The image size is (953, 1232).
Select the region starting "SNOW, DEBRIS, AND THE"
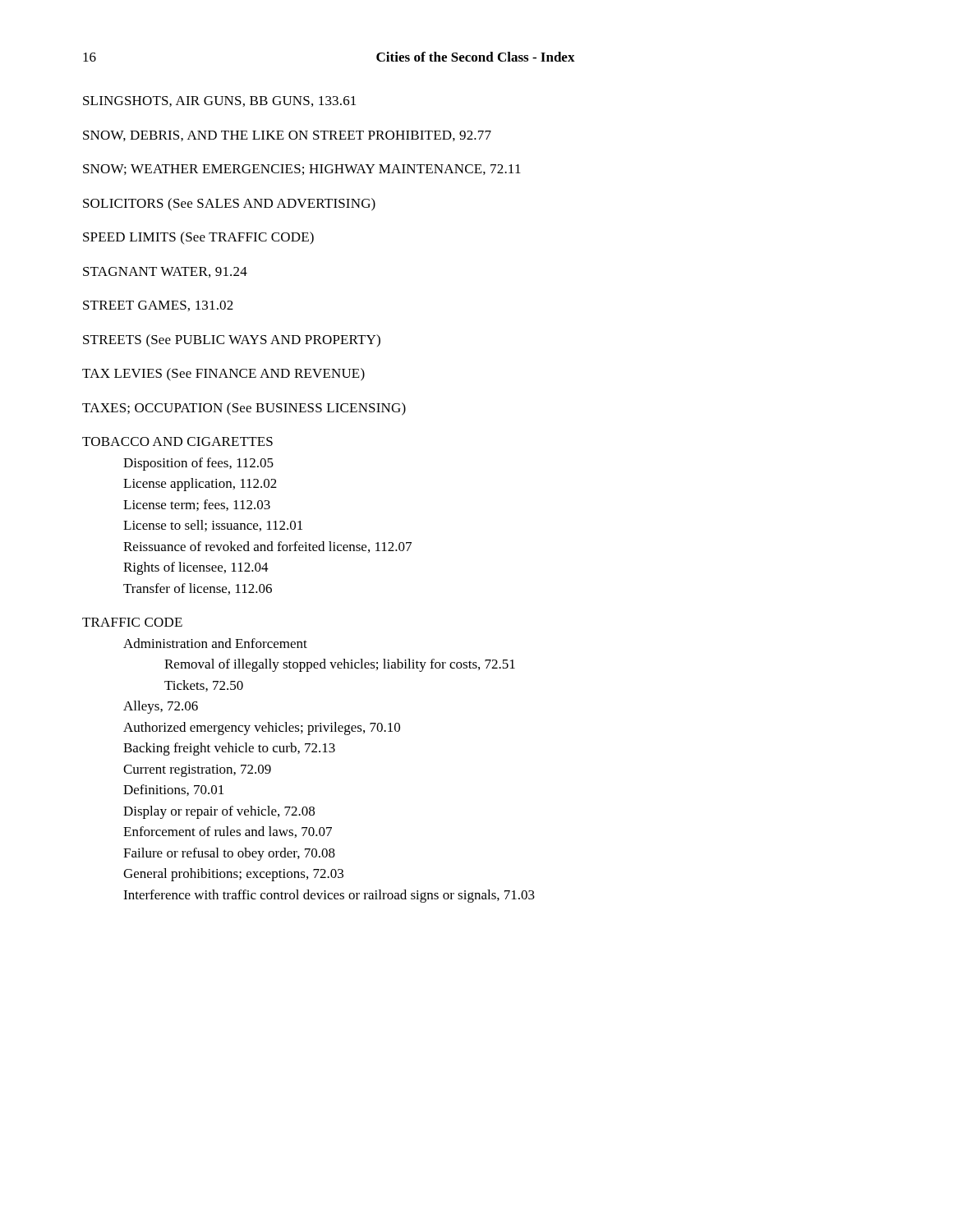287,135
